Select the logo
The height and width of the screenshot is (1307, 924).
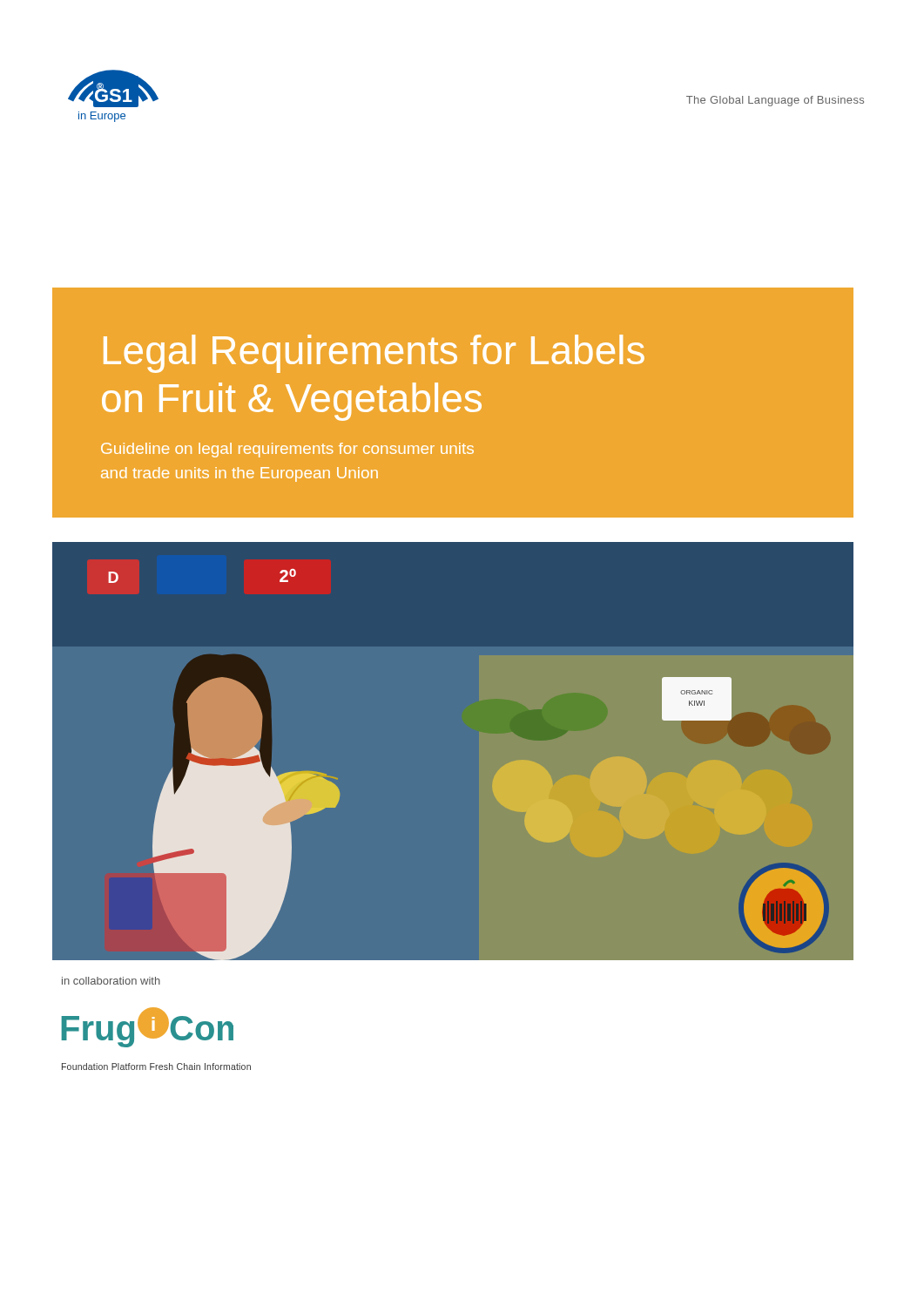point(146,1025)
